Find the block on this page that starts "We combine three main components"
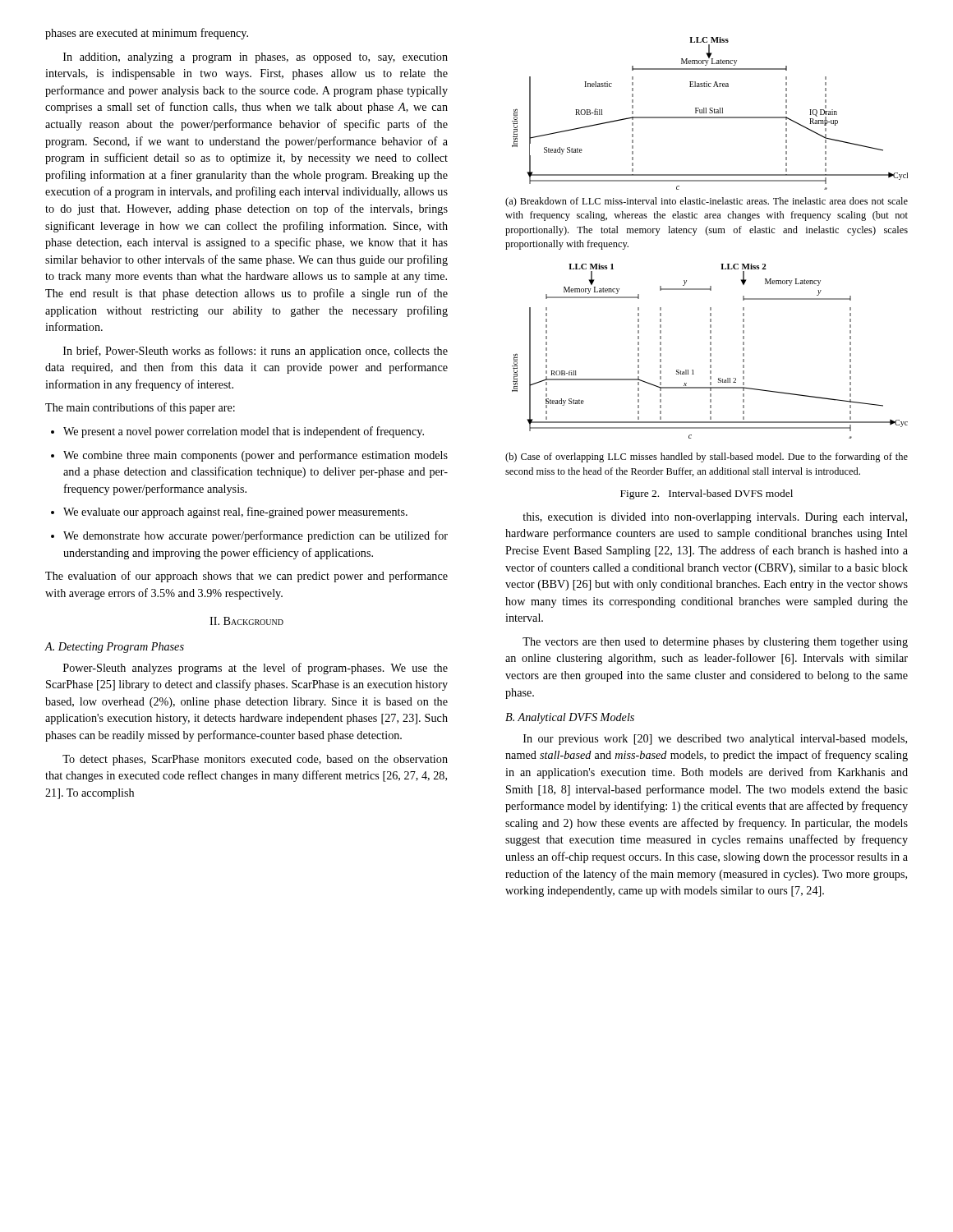The image size is (953, 1232). [246, 472]
